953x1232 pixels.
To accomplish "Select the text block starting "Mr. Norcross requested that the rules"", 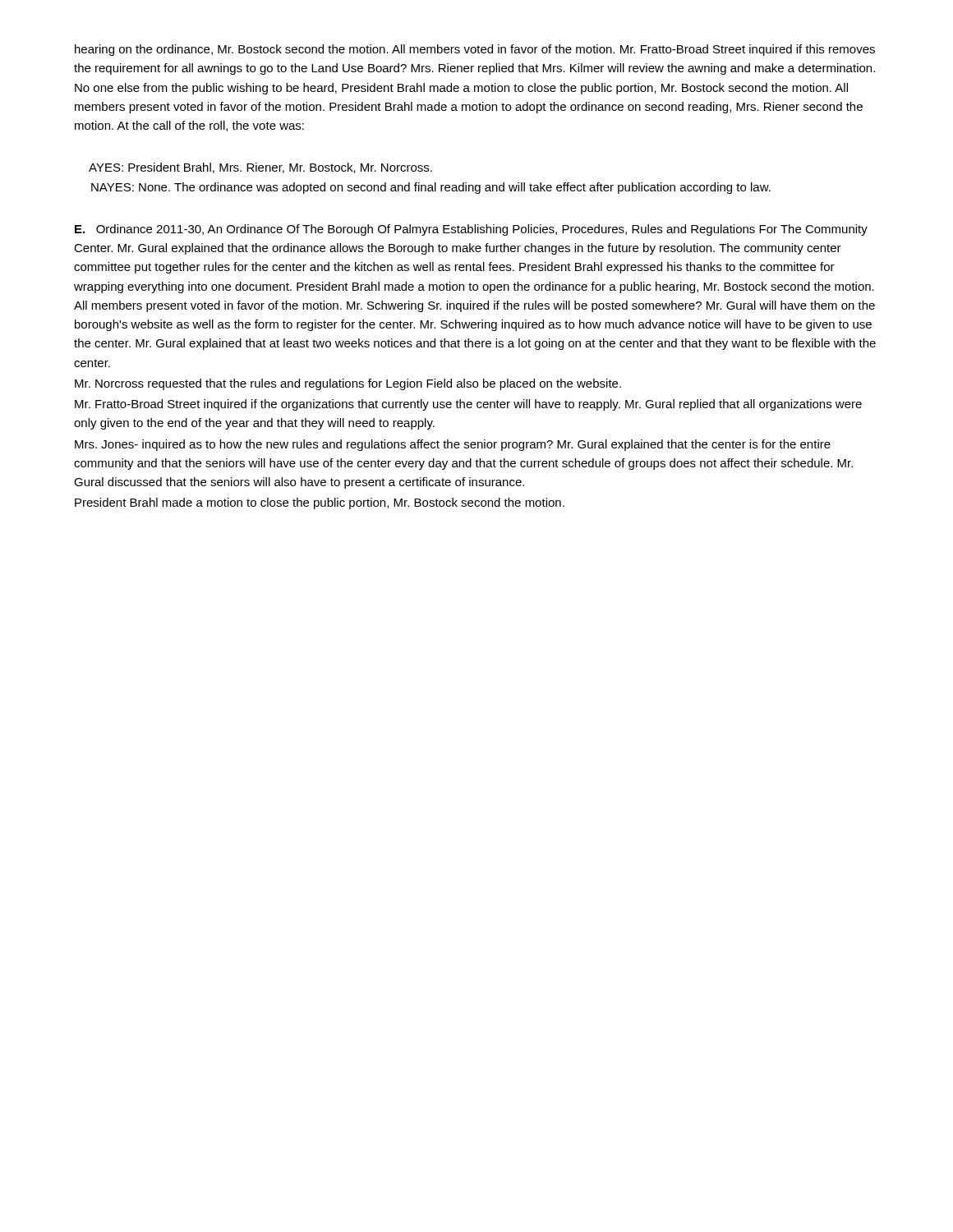I will click(x=348, y=383).
